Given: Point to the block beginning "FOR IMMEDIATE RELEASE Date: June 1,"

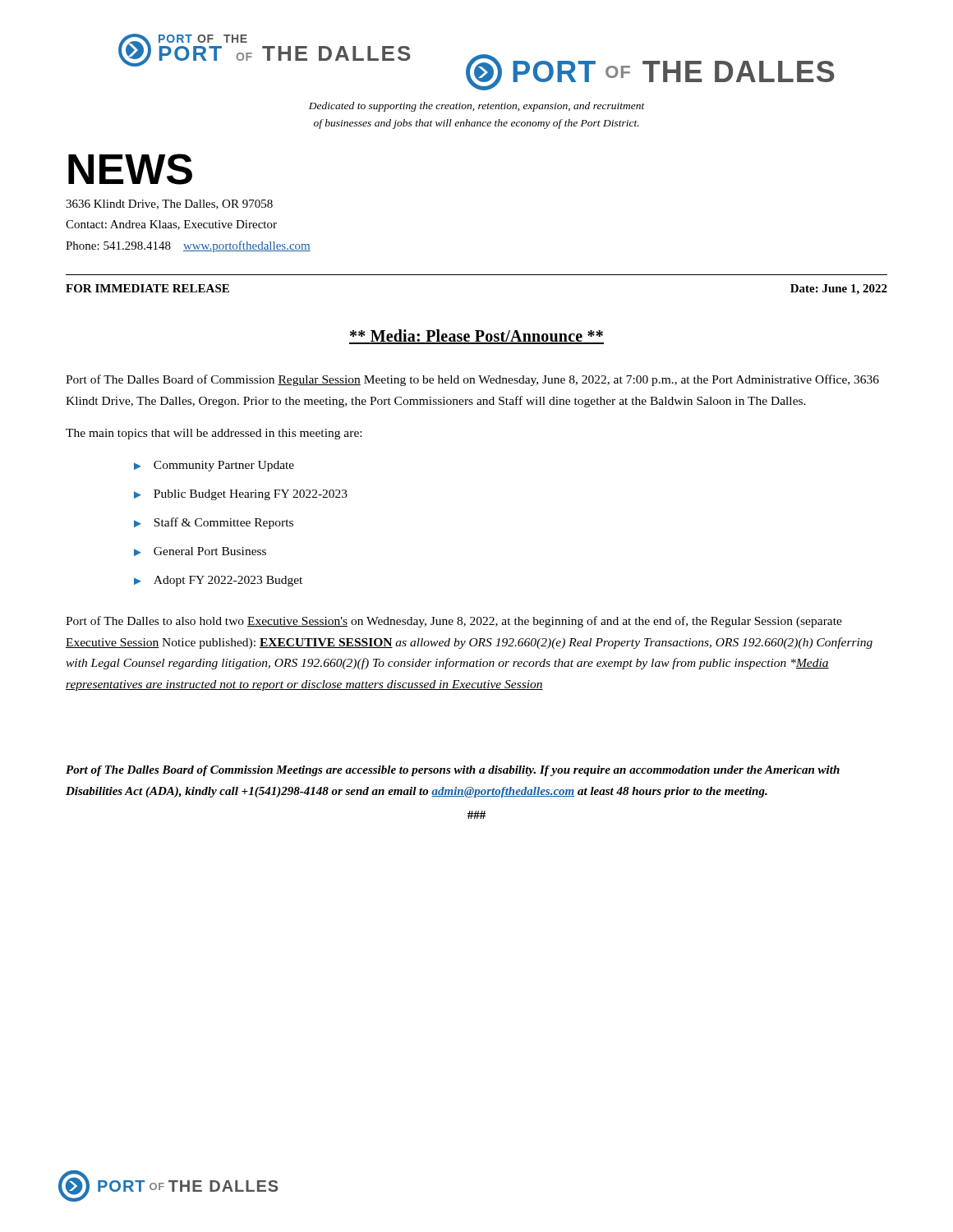Looking at the screenshot, I should pyautogui.click(x=157, y=290).
